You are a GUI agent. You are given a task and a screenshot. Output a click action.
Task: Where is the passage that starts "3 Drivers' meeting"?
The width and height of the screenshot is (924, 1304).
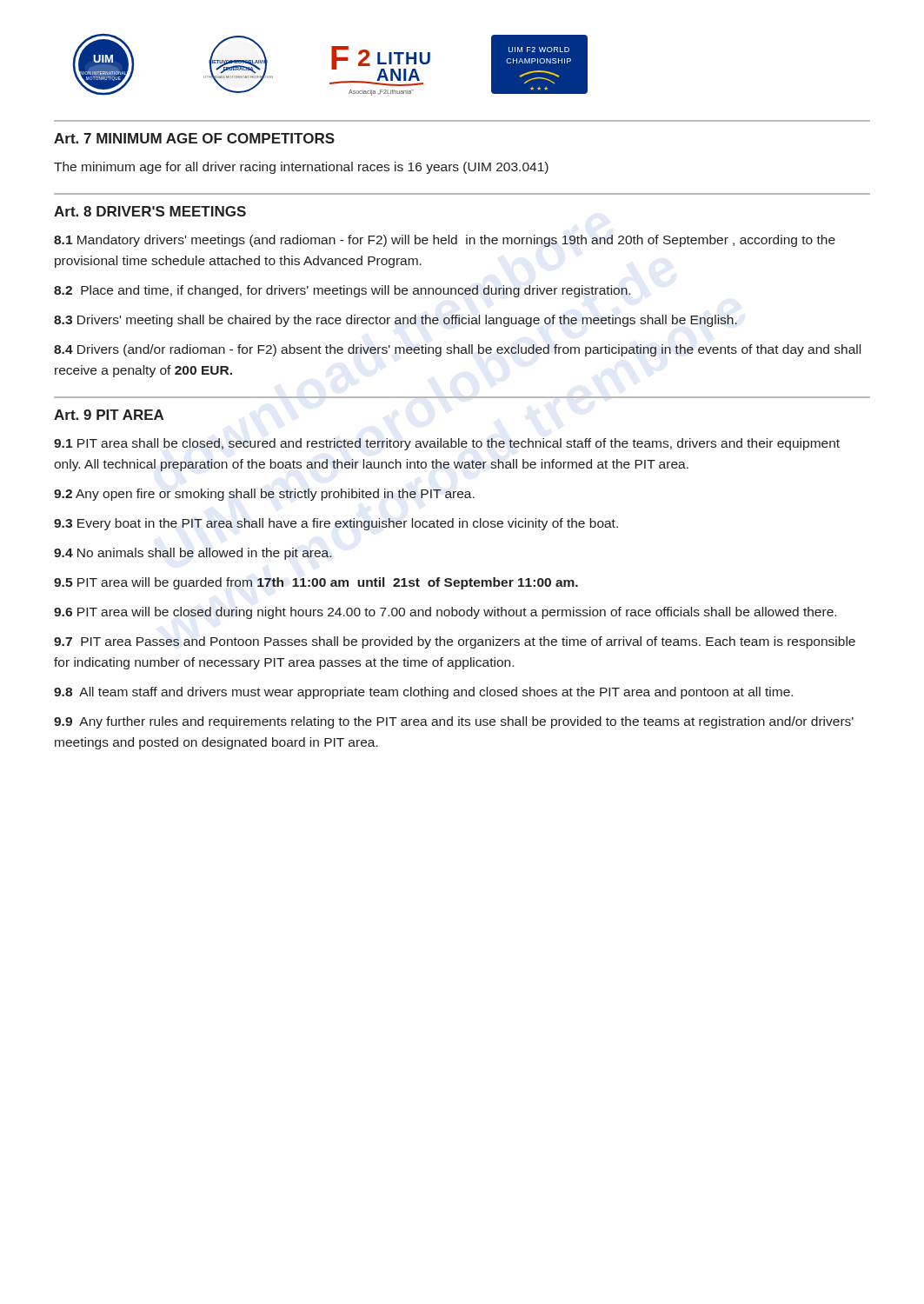pos(396,320)
